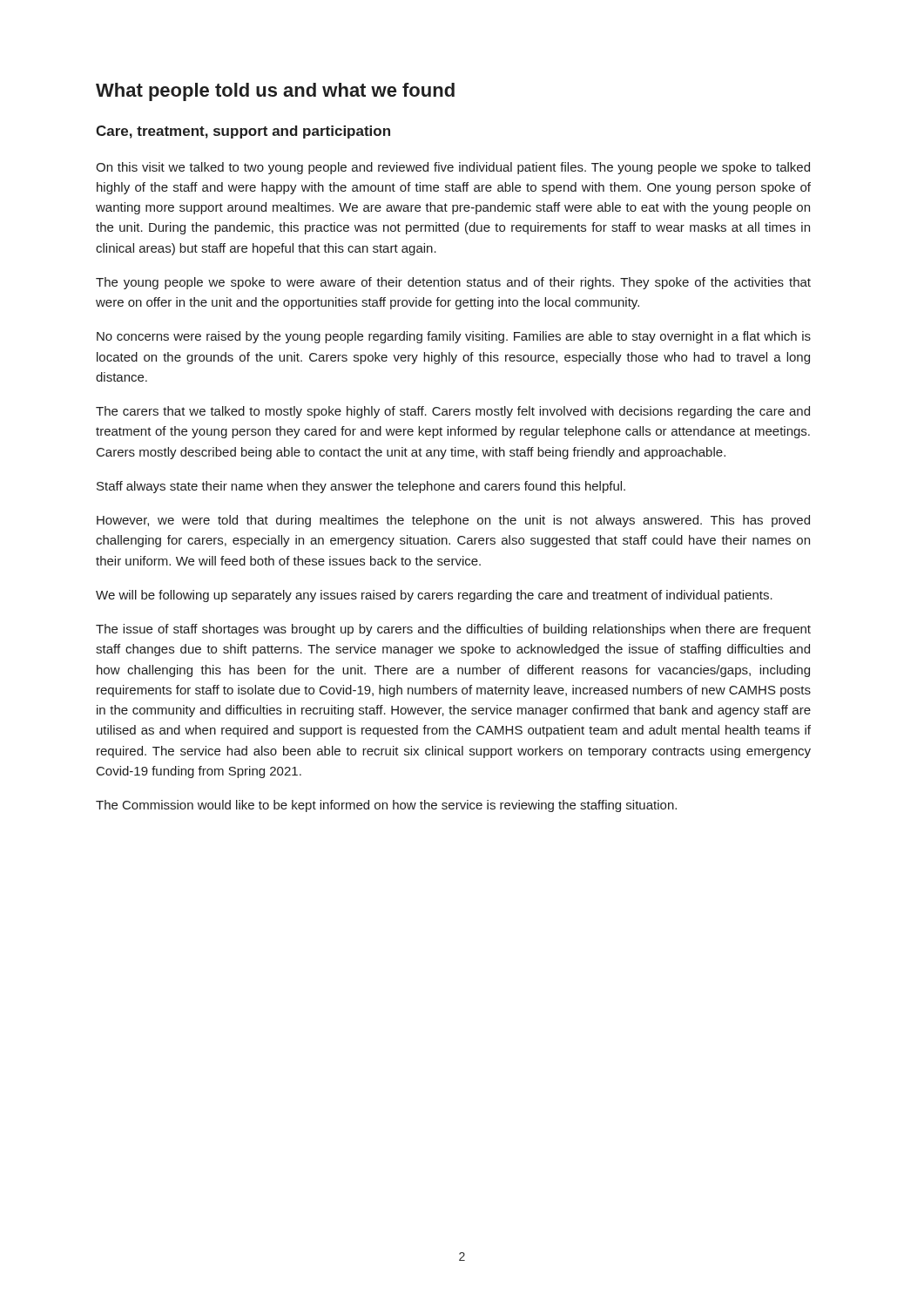Image resolution: width=924 pixels, height=1307 pixels.
Task: Select the text block that says "The Commission would like"
Action: [387, 805]
